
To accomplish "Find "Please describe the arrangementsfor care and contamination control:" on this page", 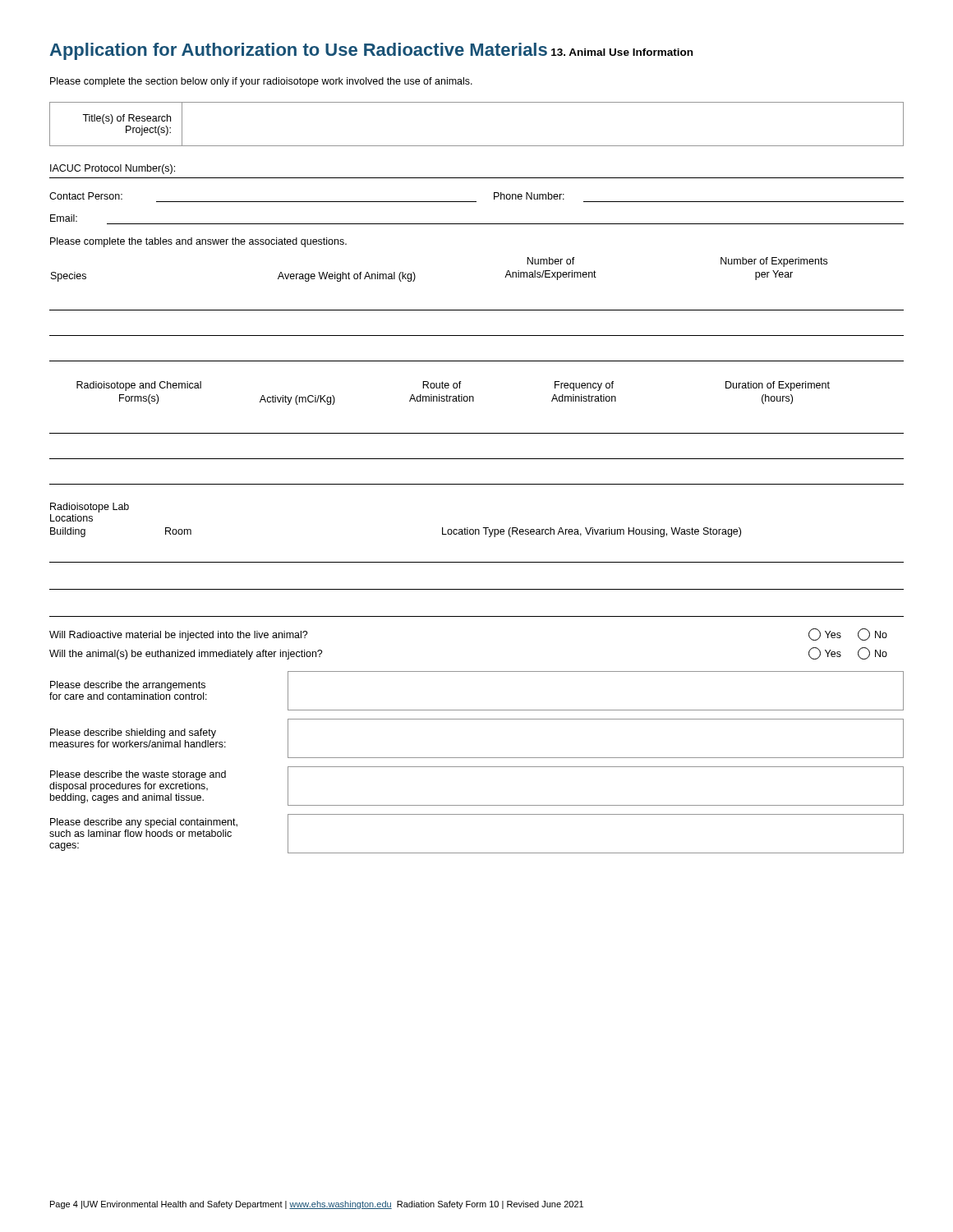I will click(476, 691).
